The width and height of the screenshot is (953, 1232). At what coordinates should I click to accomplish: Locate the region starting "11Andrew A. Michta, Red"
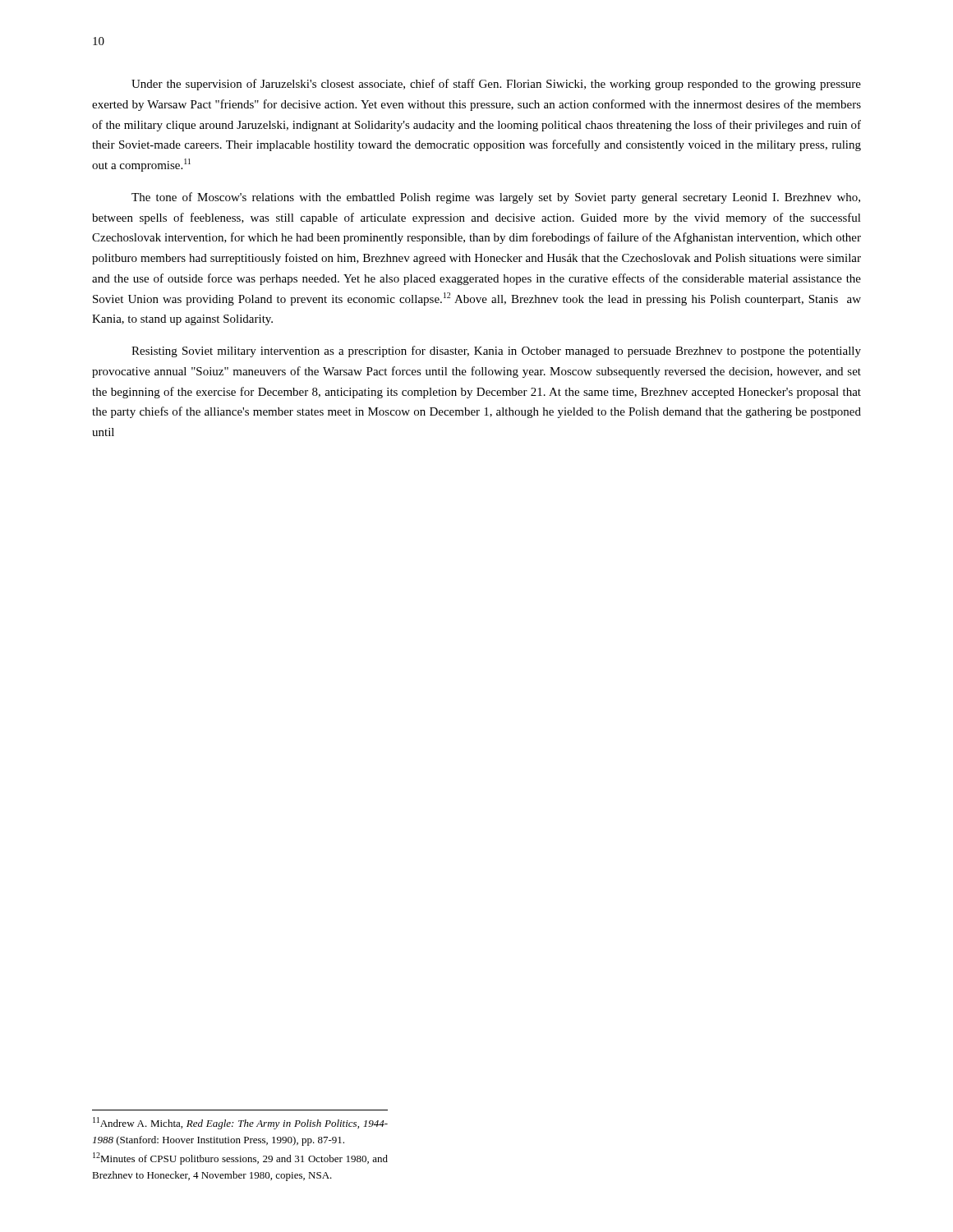[x=240, y=1131]
